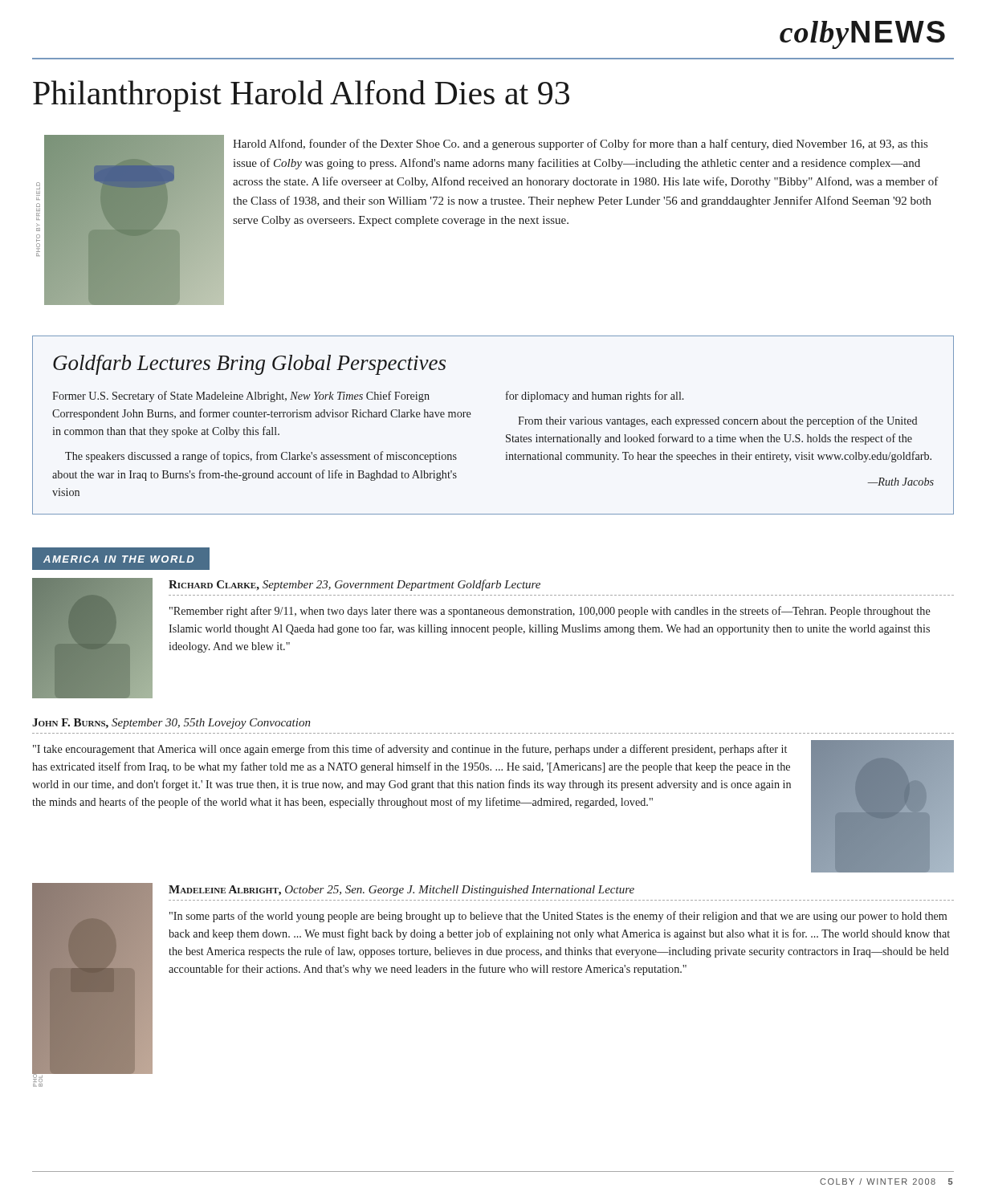This screenshot has width=986, height=1204.
Task: Click on the text starting "John F. Burns, September 30, 55th"
Action: tap(171, 722)
